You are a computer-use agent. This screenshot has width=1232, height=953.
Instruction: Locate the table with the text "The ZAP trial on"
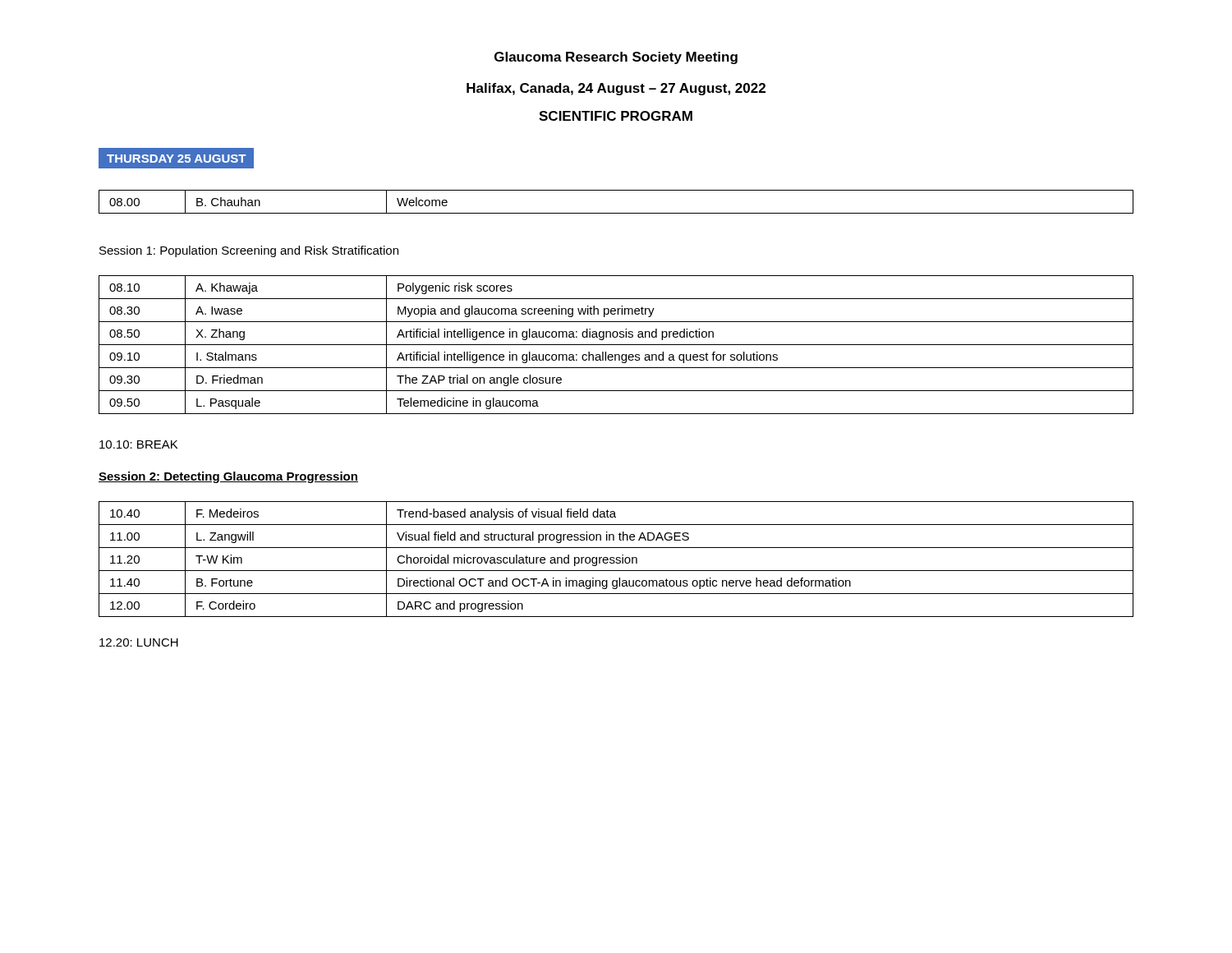(x=616, y=345)
